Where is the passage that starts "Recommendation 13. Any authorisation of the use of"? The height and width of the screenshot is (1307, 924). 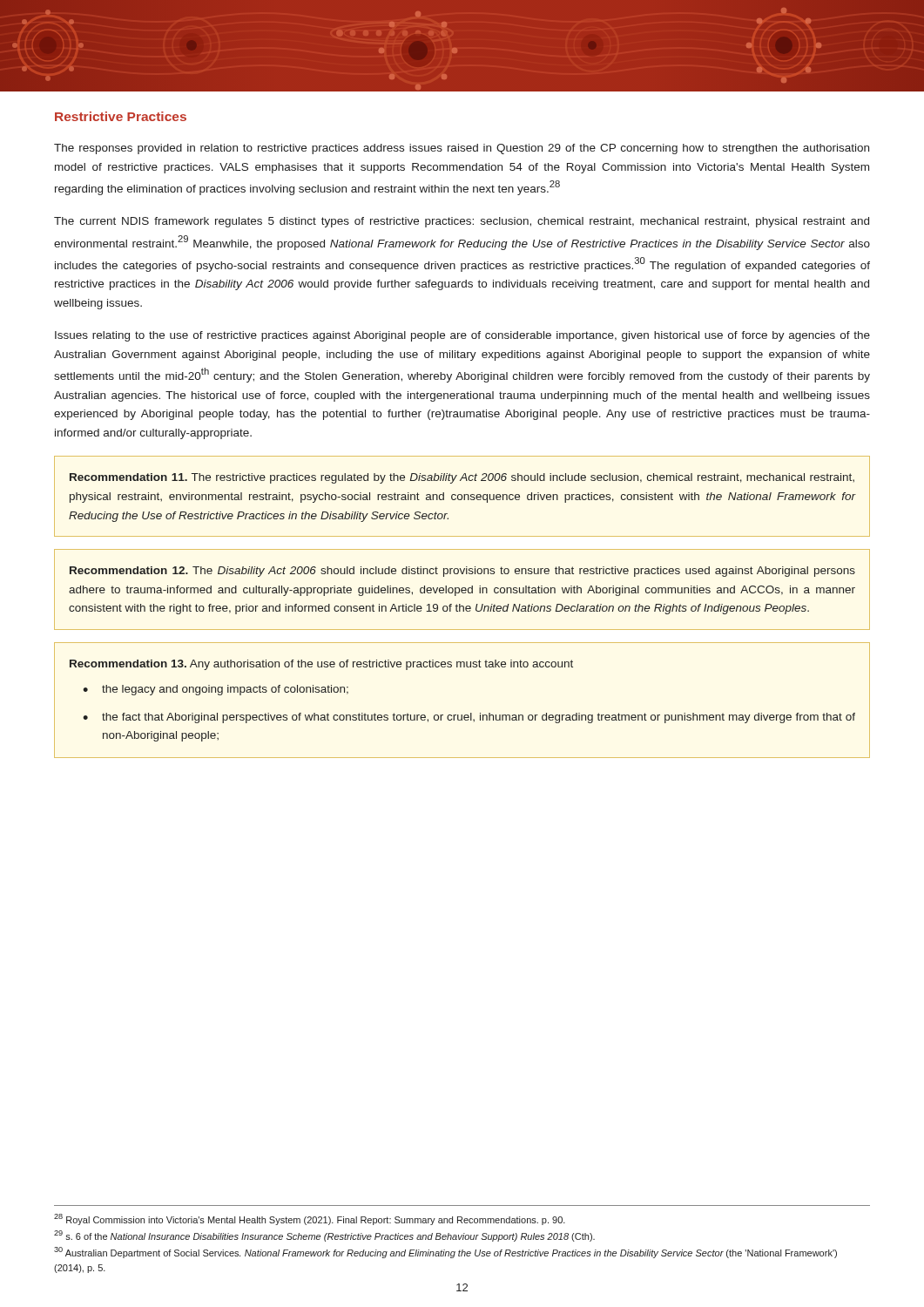[x=321, y=665]
